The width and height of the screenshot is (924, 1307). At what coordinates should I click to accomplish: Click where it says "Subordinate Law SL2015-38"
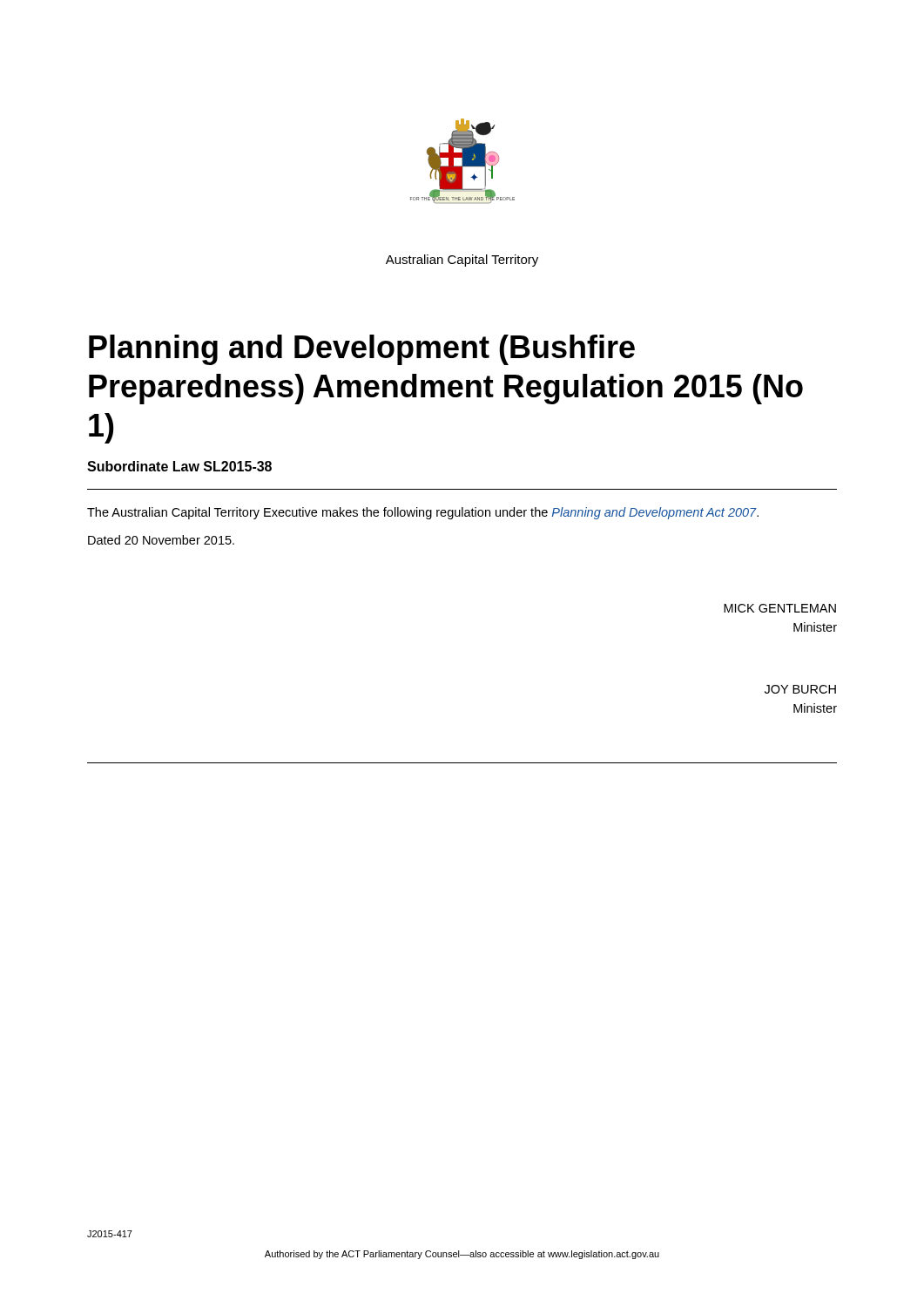pos(180,467)
